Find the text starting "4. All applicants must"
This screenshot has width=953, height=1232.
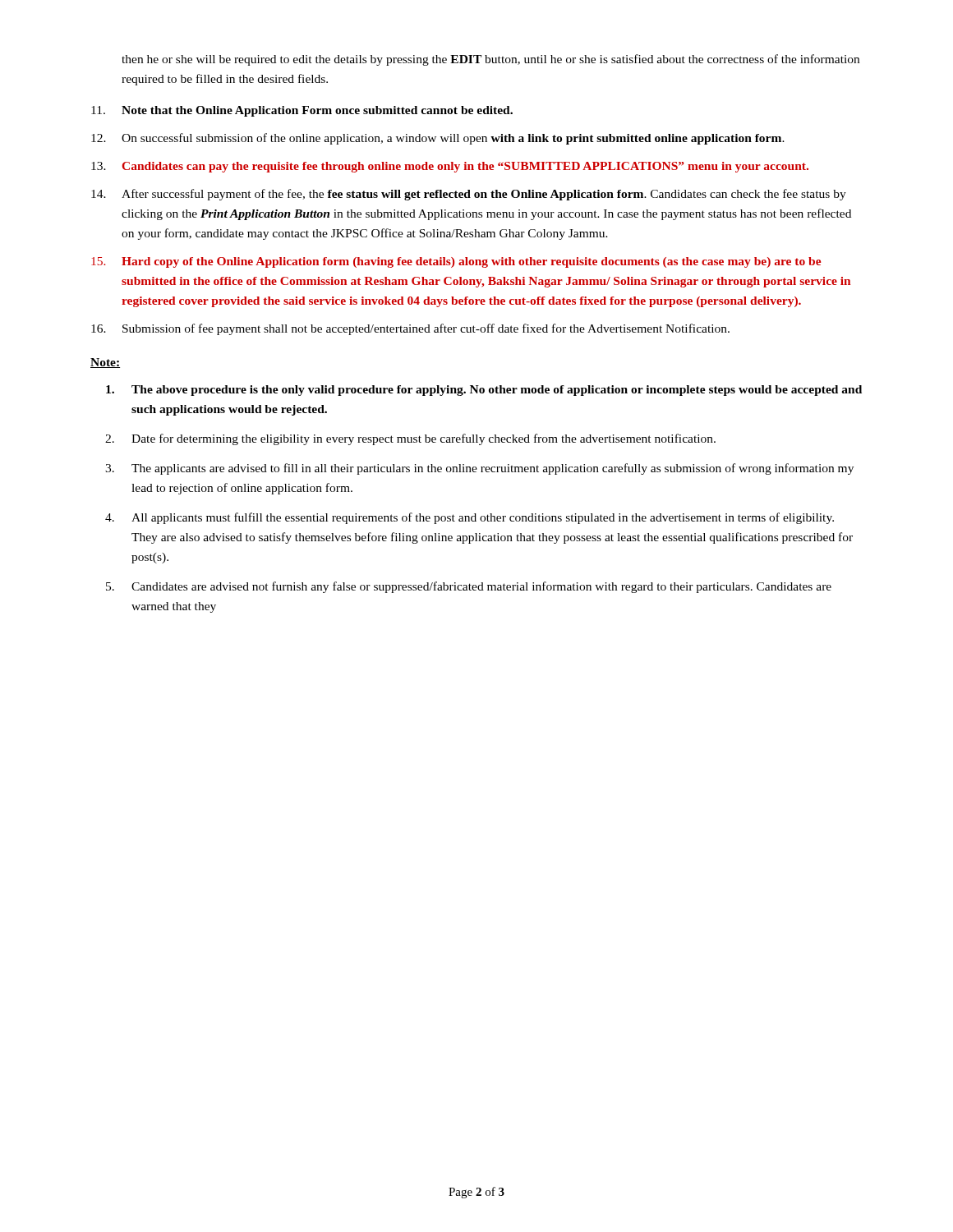[484, 537]
